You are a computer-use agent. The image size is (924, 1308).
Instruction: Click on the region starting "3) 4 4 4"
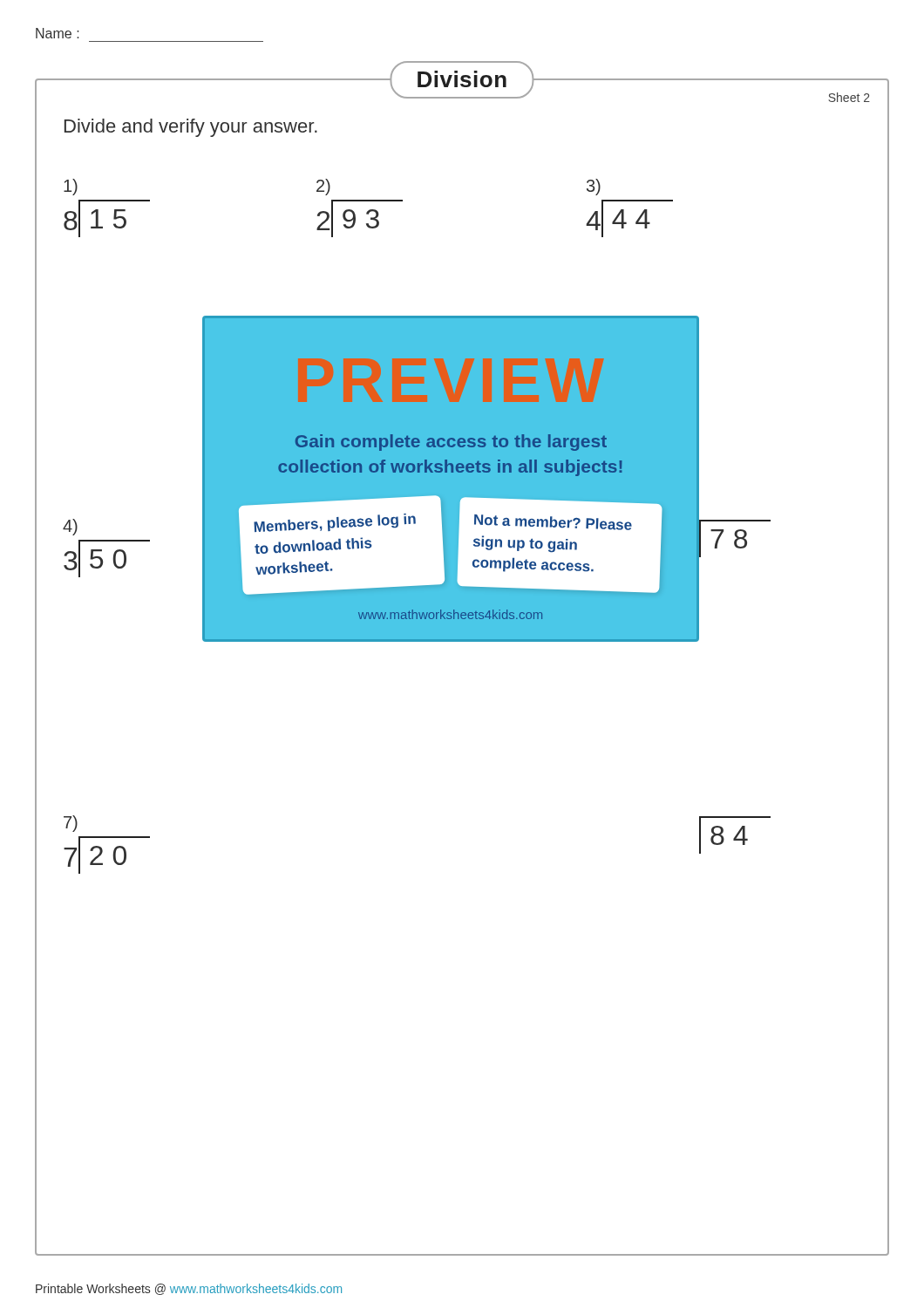click(629, 207)
